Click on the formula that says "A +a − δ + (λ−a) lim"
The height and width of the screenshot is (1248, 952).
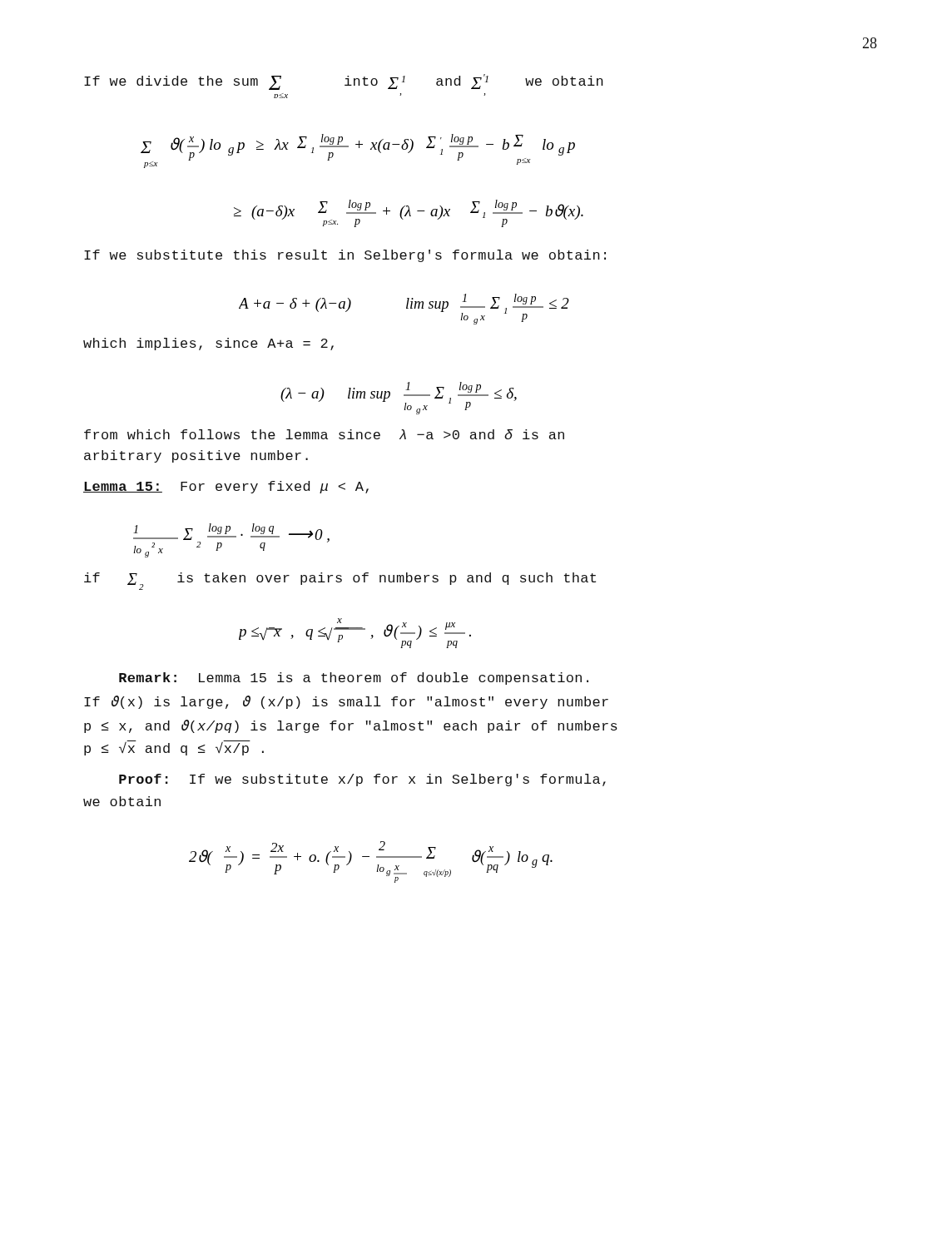pyautogui.click(x=480, y=298)
